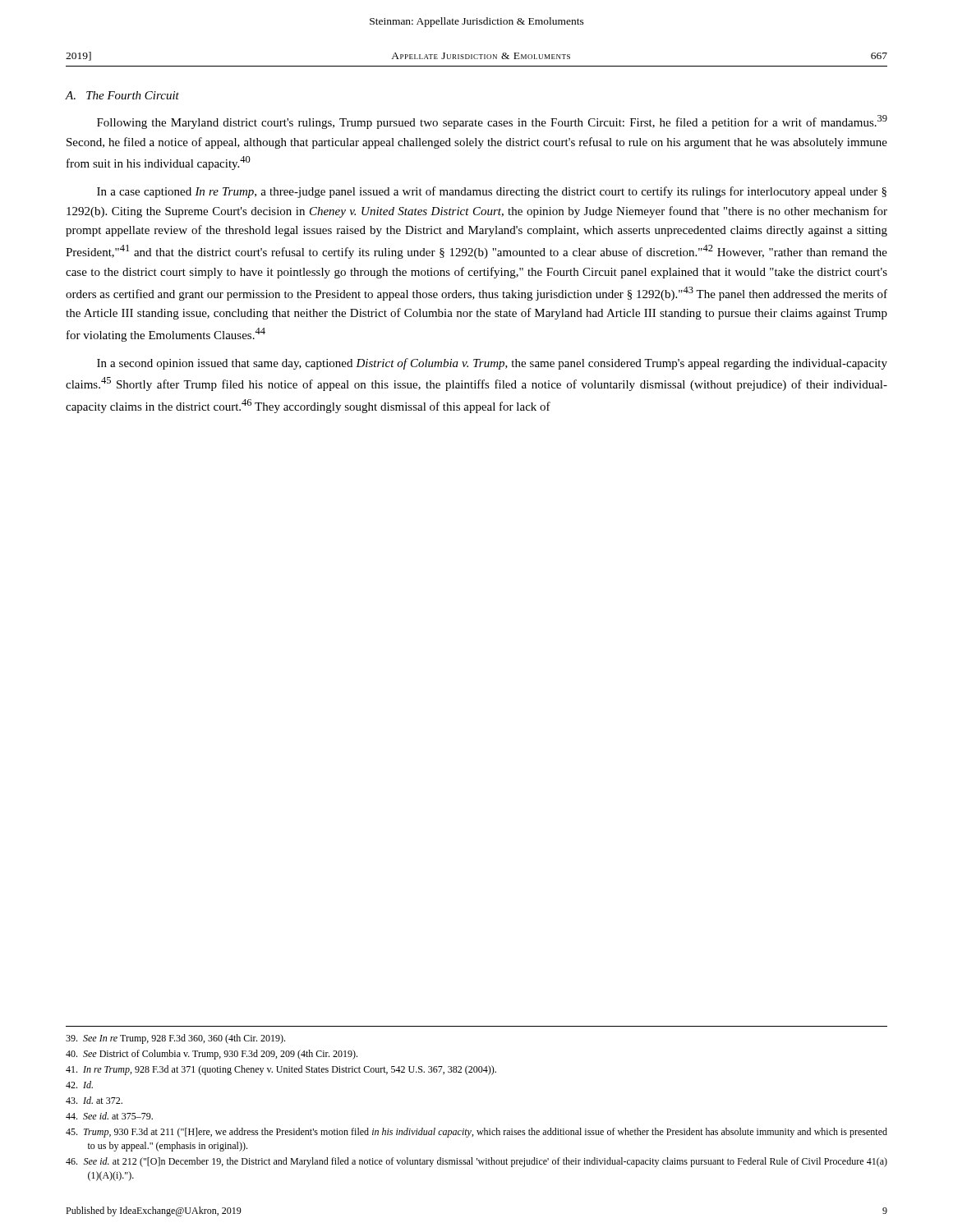The width and height of the screenshot is (953, 1232).
Task: Locate the footnote that says "See In re Trump, 928 F.3d 360,"
Action: coord(175,1039)
